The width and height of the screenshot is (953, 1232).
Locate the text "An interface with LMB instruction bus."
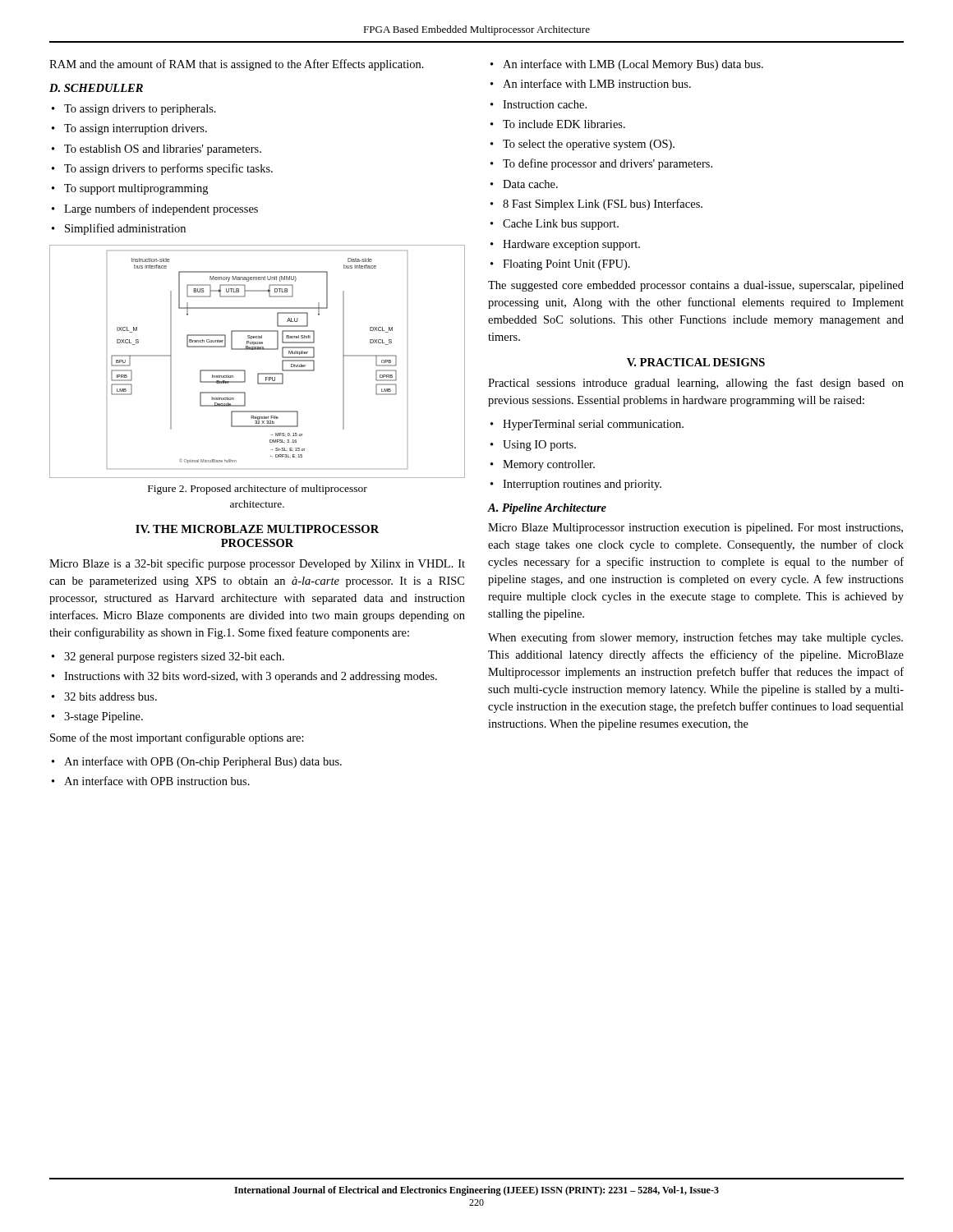pyautogui.click(x=597, y=84)
